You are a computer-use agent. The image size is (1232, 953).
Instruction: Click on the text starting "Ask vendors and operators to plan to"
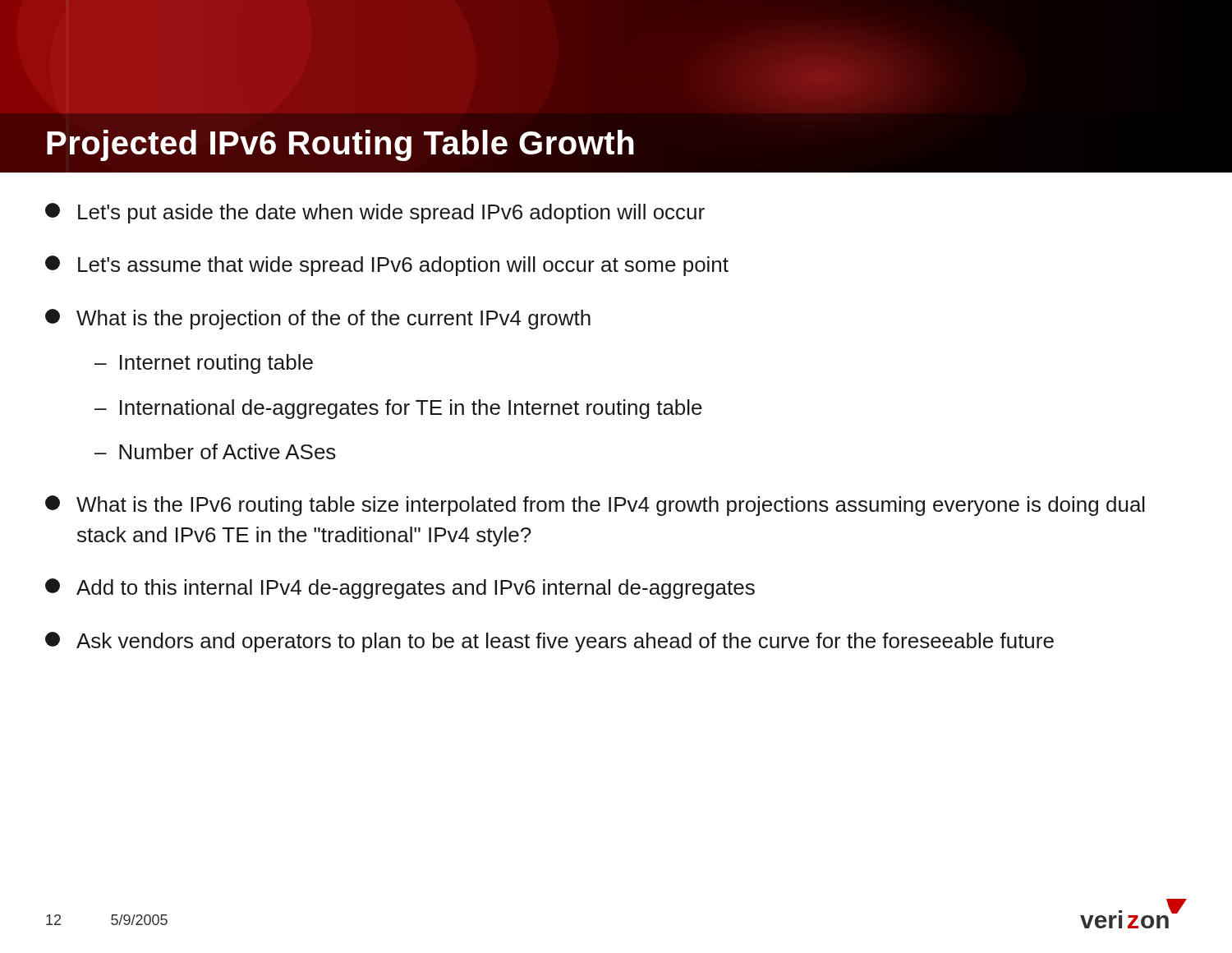pos(616,641)
